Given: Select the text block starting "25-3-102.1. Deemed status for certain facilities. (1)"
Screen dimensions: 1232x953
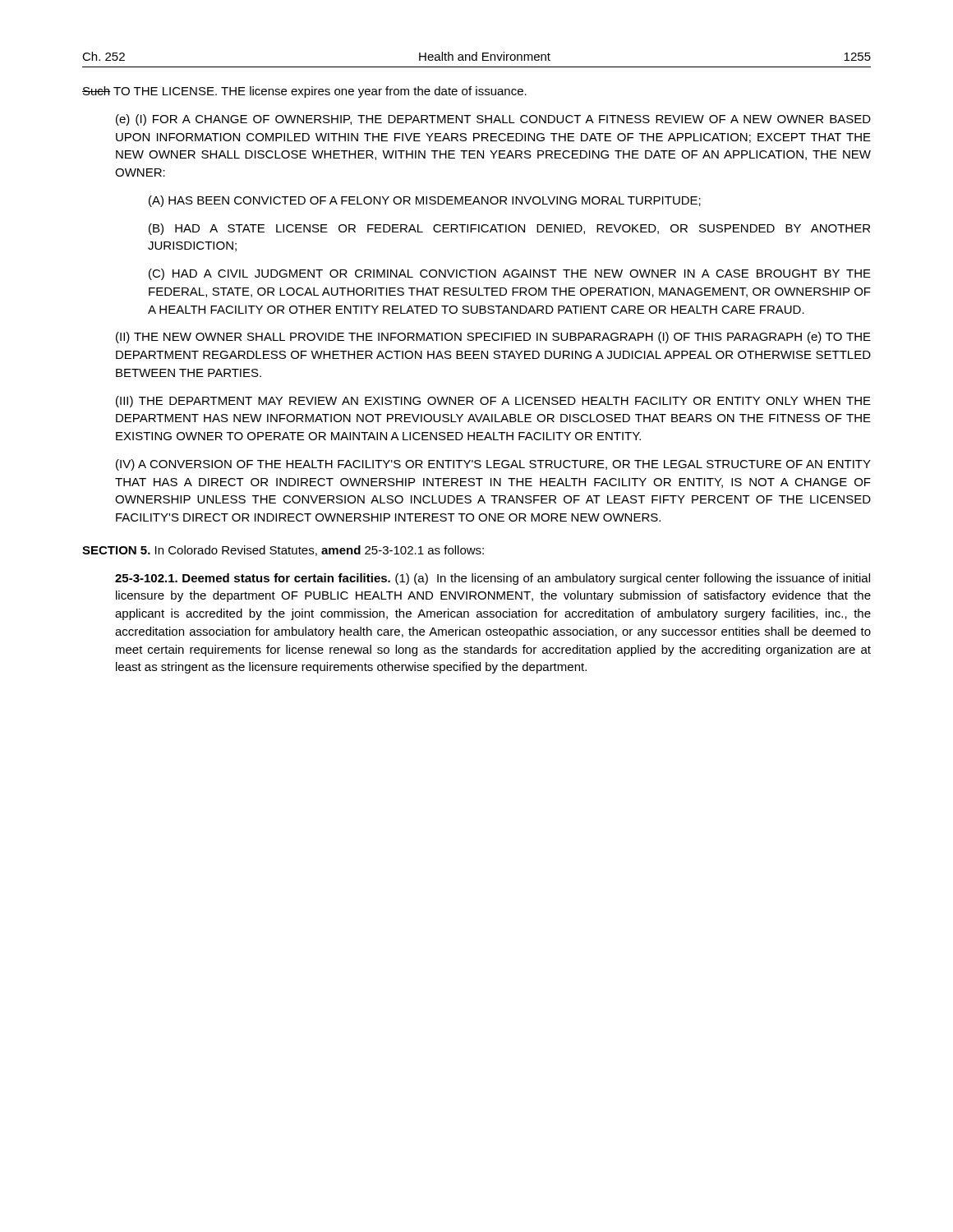Looking at the screenshot, I should click(493, 622).
